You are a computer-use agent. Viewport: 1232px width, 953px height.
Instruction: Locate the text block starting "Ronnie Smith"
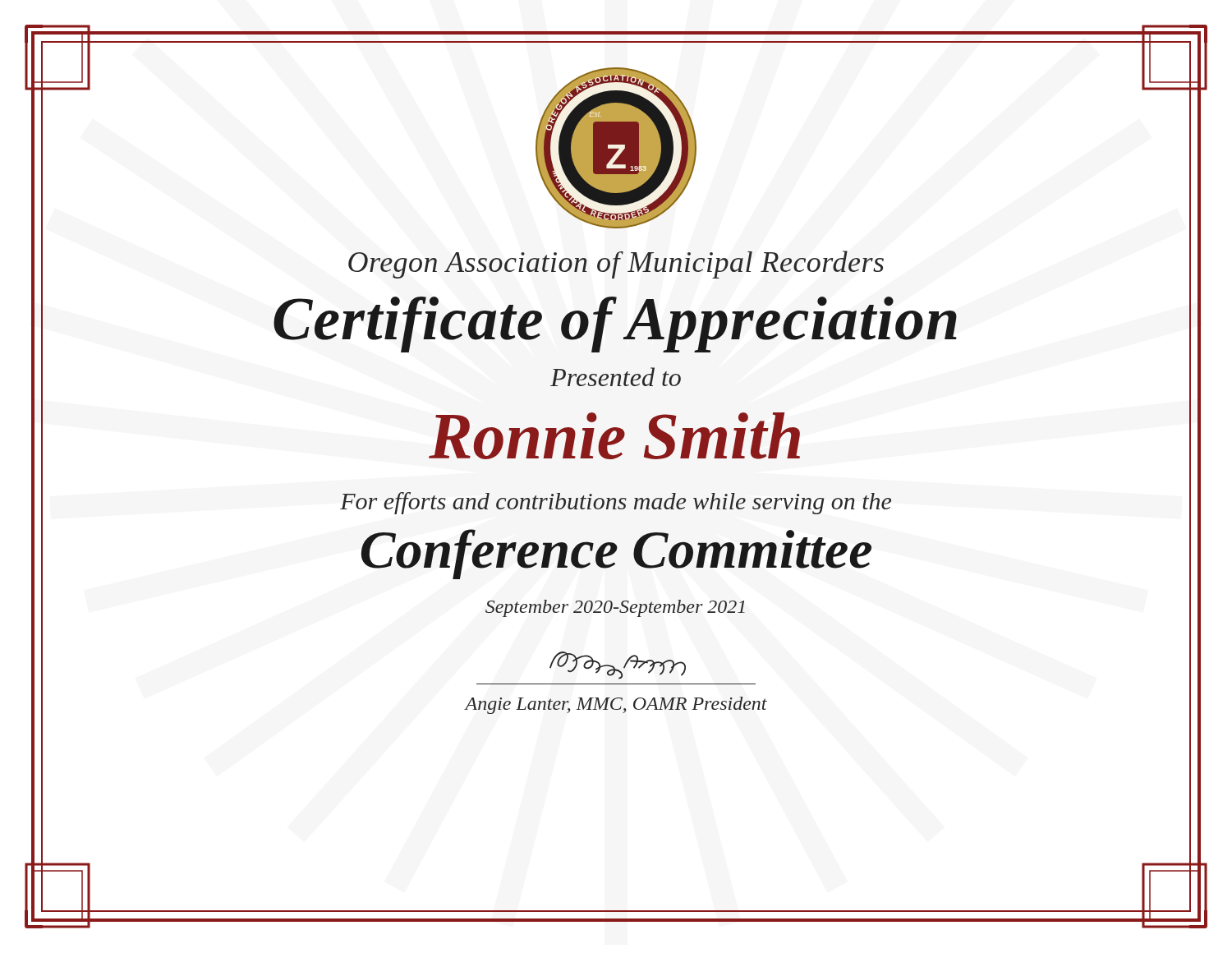click(x=616, y=436)
